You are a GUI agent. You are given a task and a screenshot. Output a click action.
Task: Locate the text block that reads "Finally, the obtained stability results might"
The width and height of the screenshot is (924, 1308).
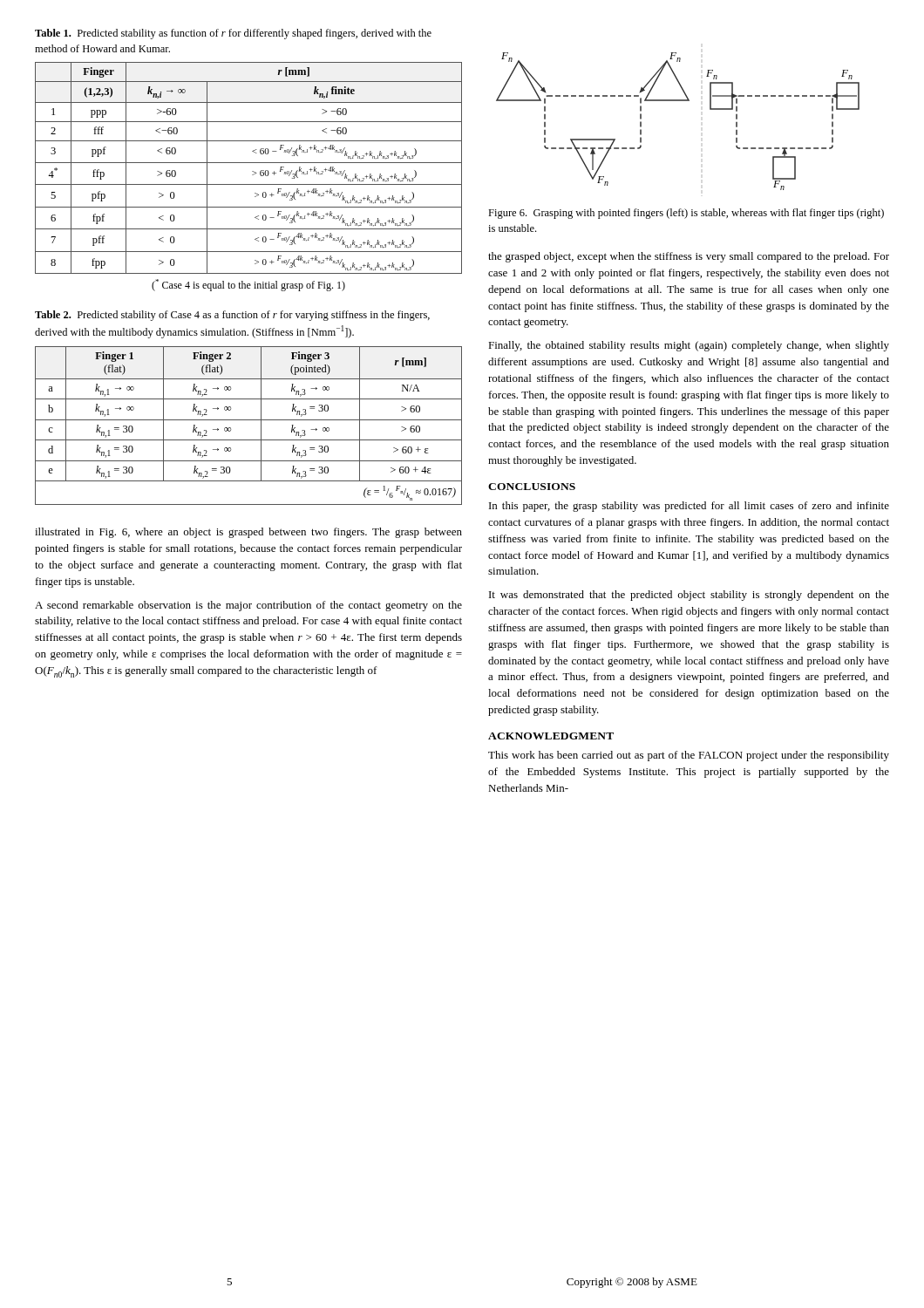(x=689, y=403)
